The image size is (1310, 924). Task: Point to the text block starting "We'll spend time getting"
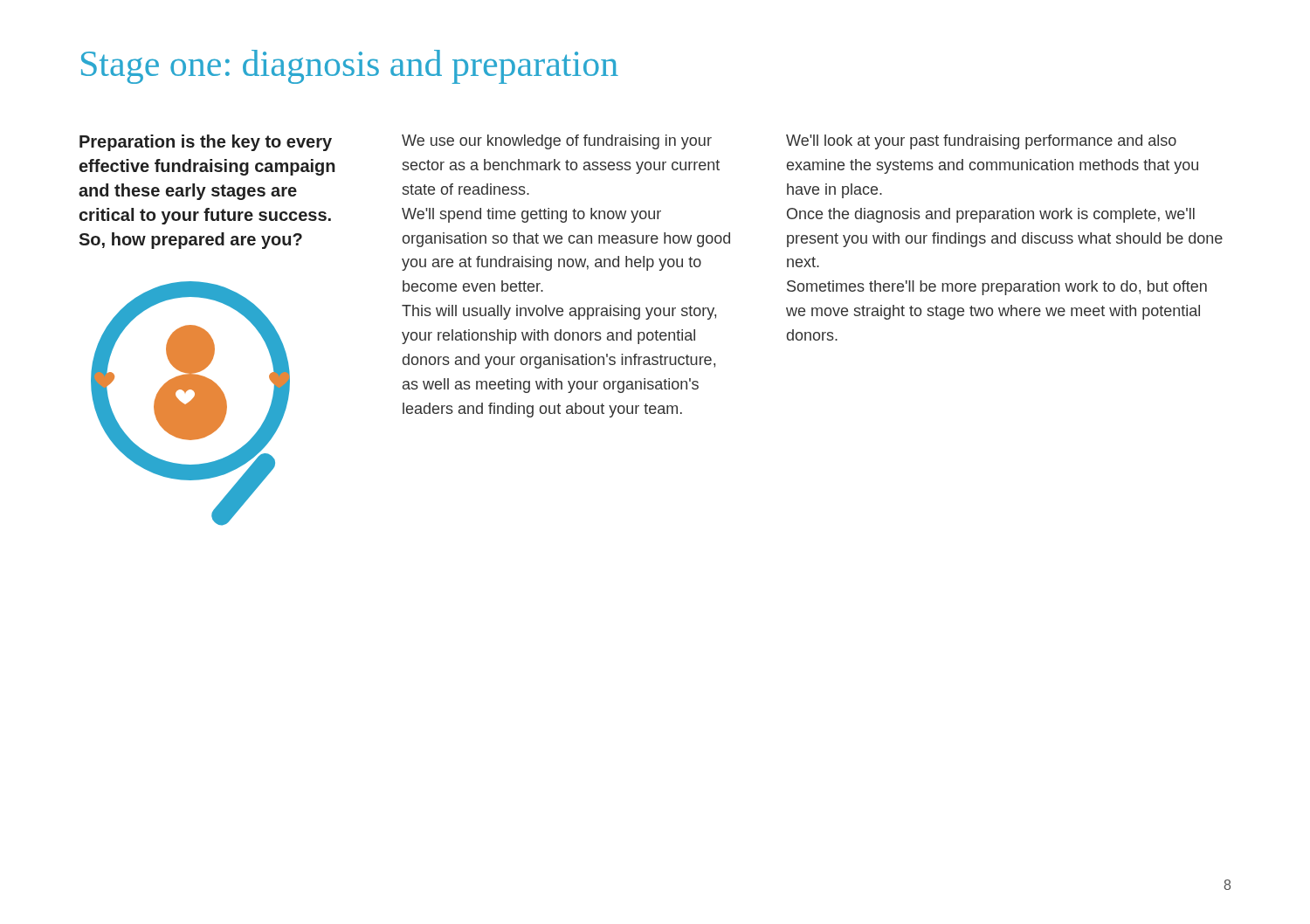tap(568, 251)
